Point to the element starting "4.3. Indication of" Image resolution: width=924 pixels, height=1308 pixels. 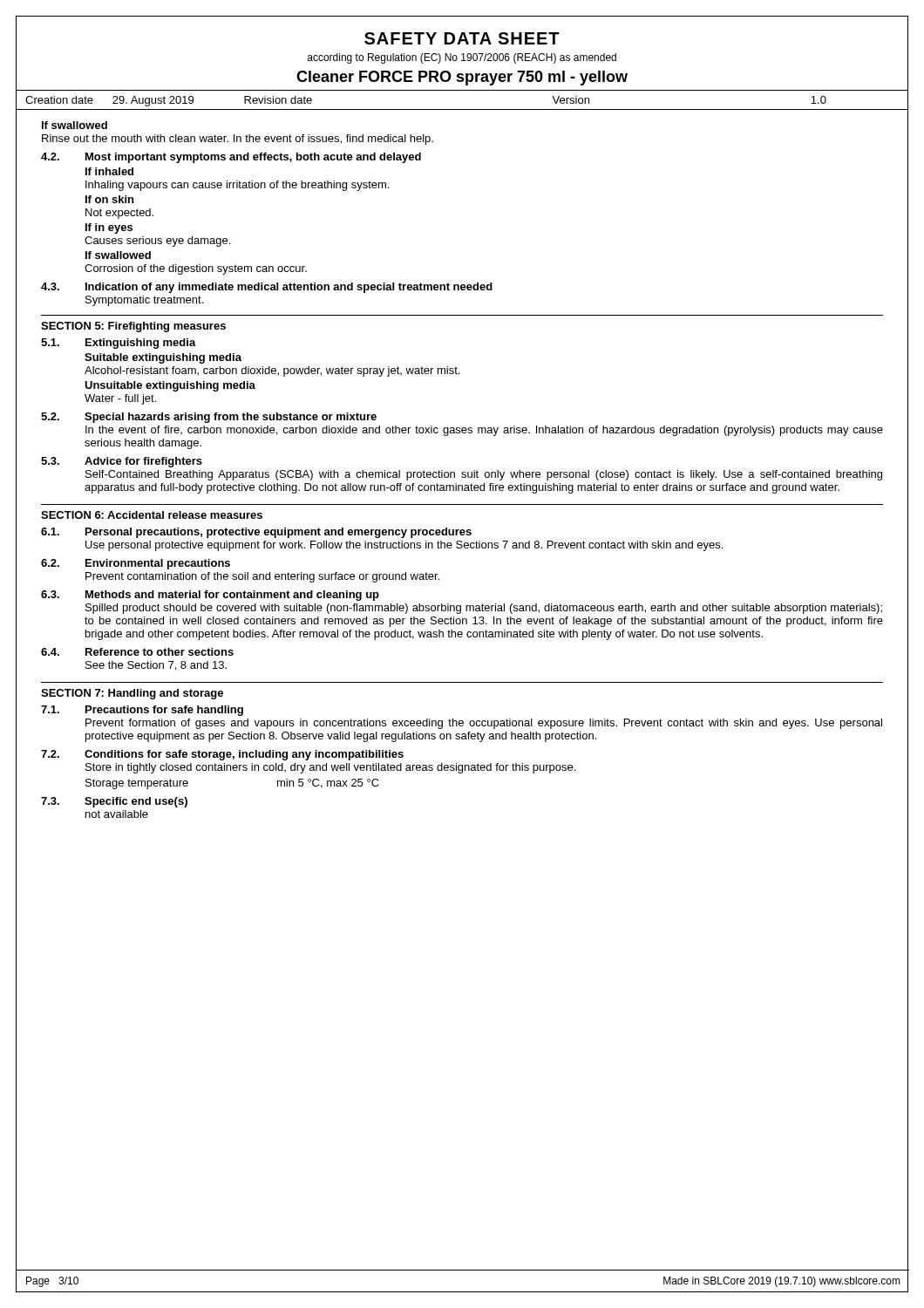point(462,286)
